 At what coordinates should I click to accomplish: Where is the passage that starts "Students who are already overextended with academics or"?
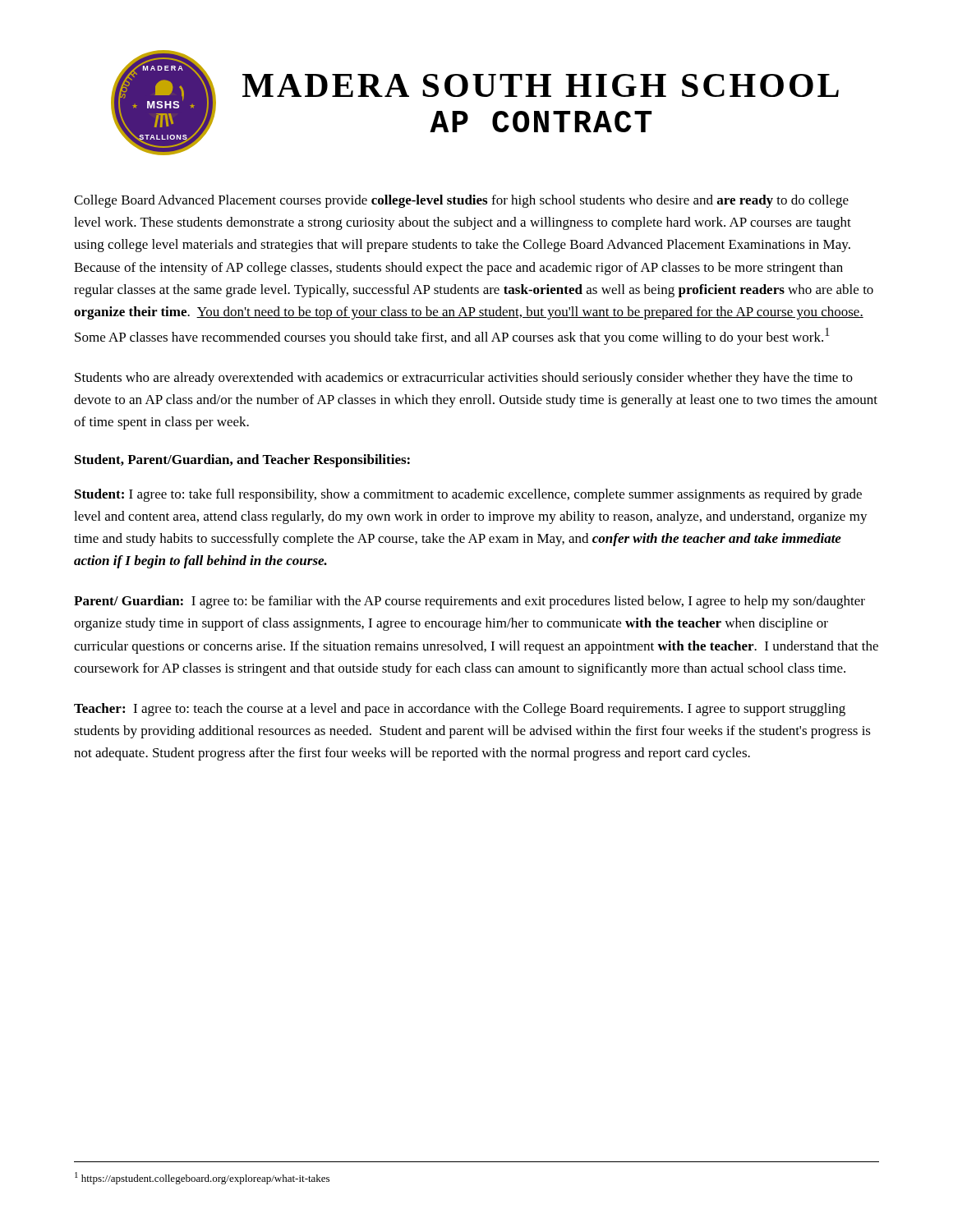(476, 400)
